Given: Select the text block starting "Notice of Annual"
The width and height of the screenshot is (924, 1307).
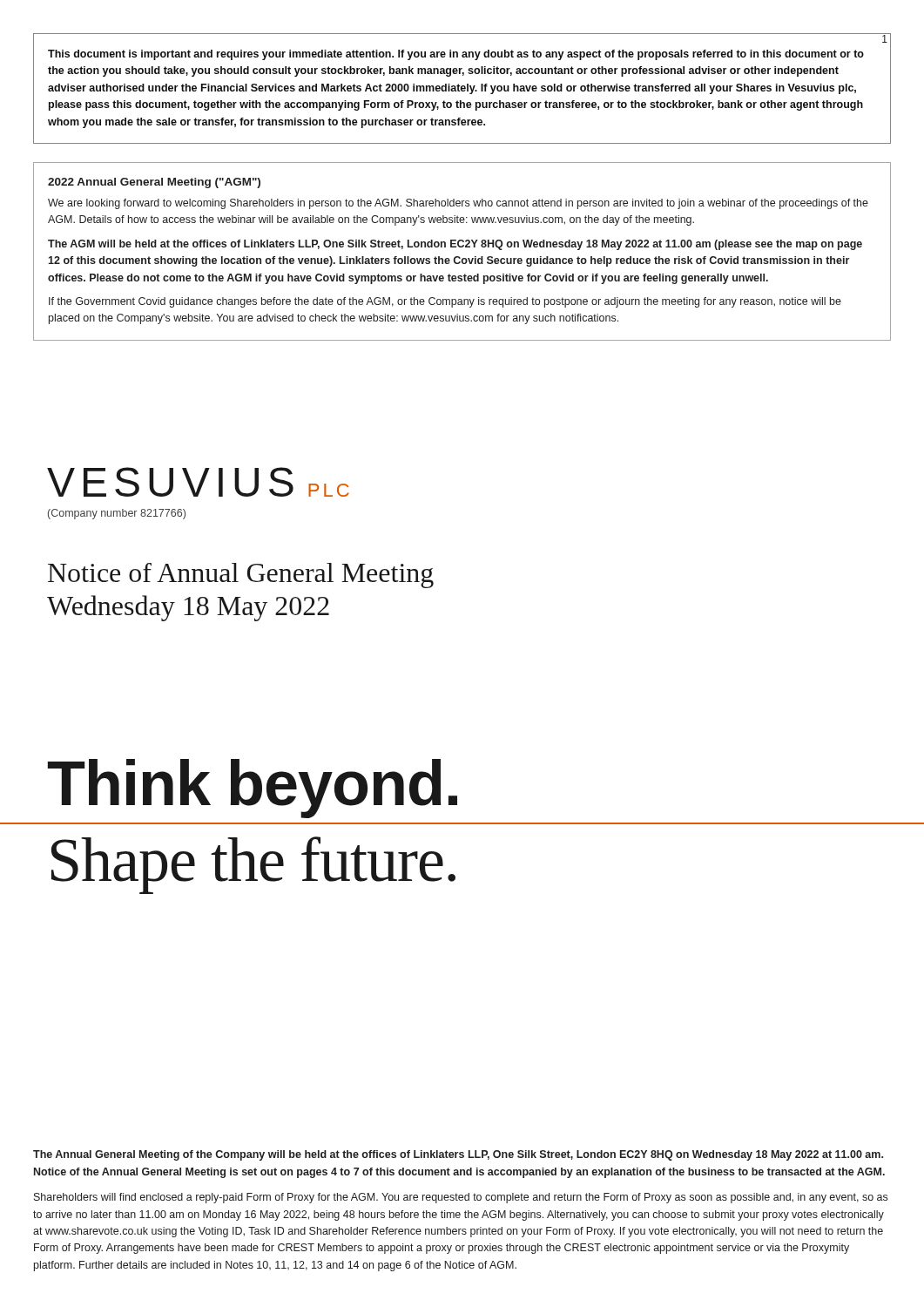Looking at the screenshot, I should [240, 589].
